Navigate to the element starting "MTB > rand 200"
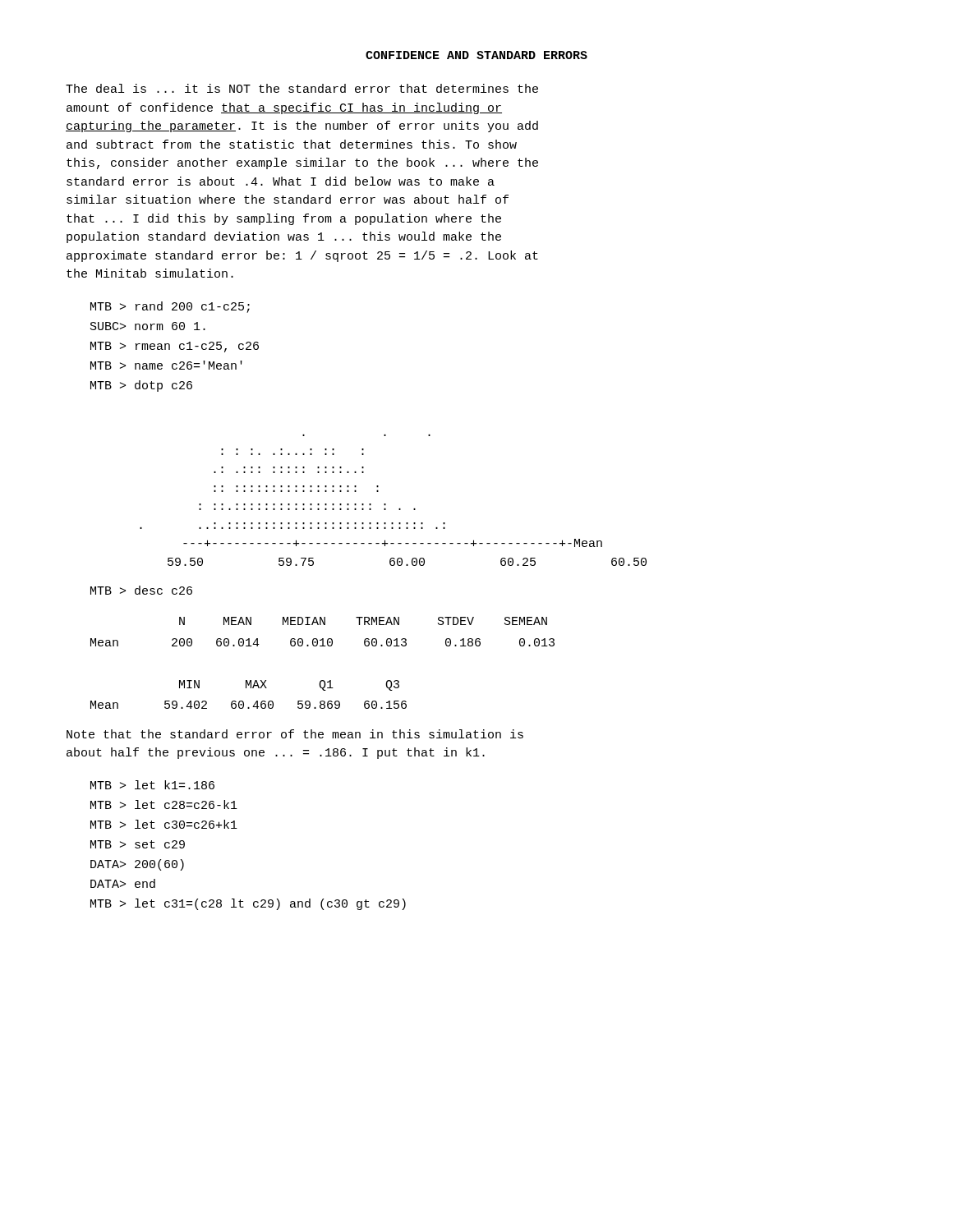The height and width of the screenshot is (1232, 953). [171, 347]
